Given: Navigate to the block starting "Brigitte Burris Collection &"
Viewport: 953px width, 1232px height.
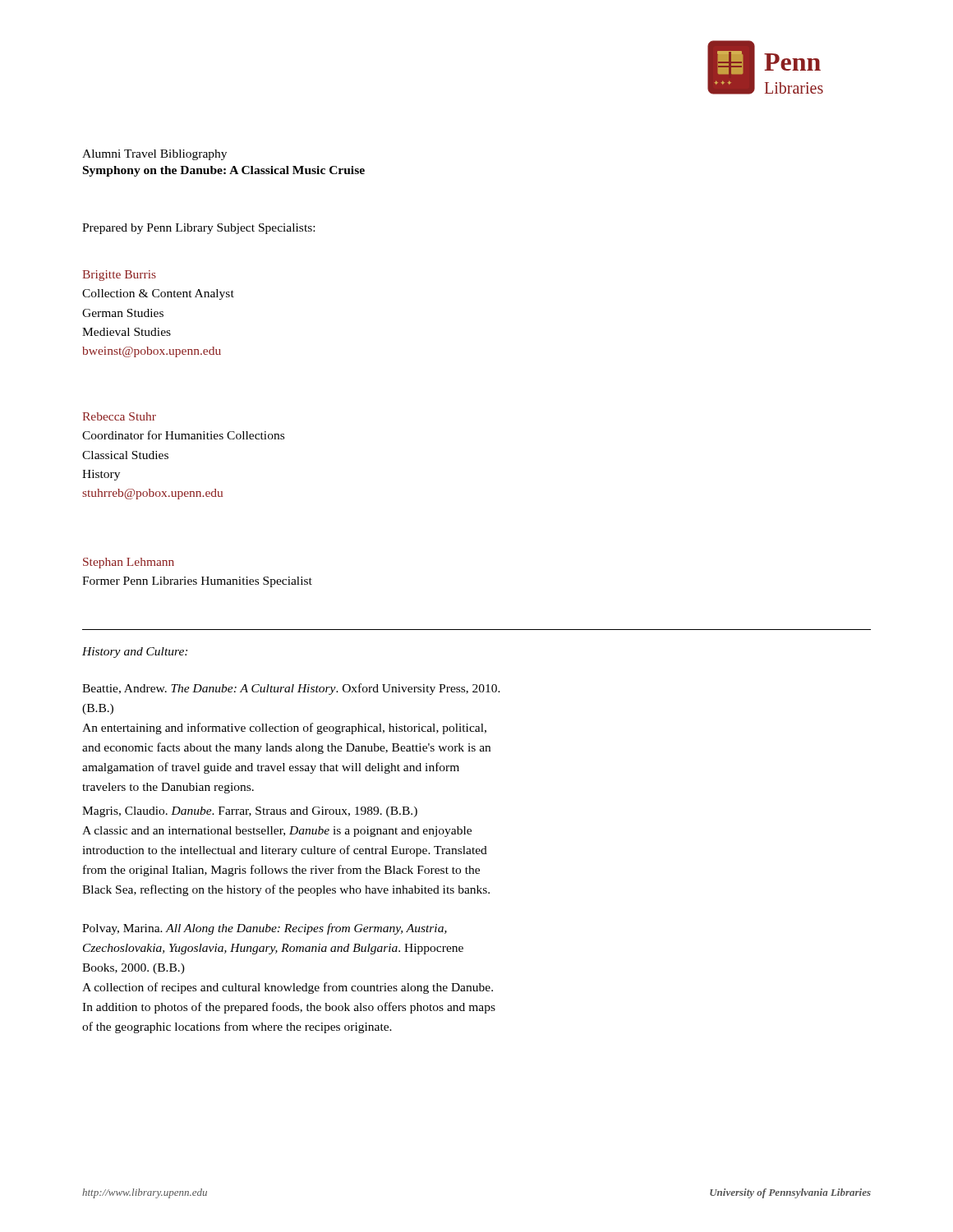Looking at the screenshot, I should (158, 312).
